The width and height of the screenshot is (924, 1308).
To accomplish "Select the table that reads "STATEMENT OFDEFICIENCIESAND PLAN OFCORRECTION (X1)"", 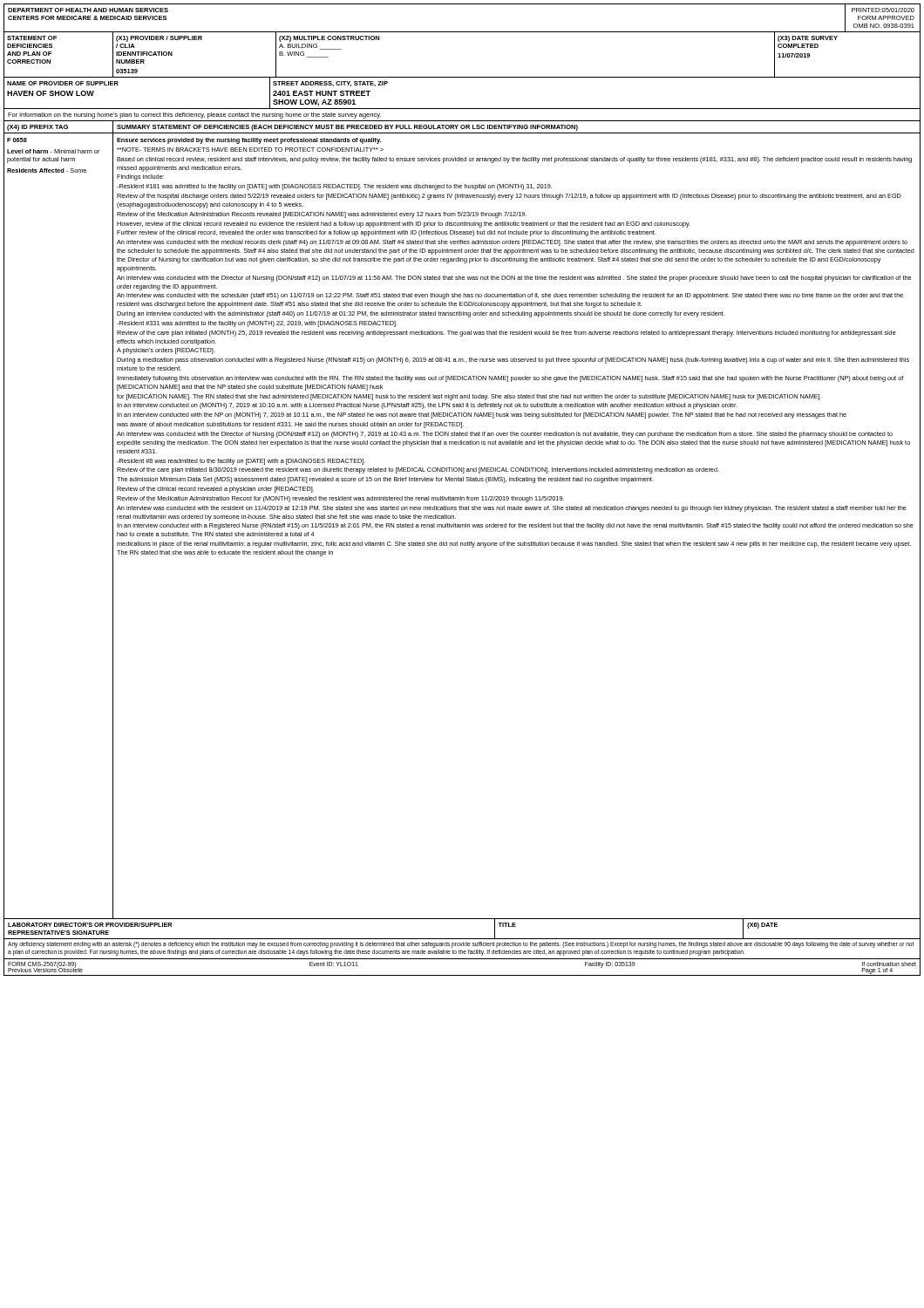I will point(462,55).
